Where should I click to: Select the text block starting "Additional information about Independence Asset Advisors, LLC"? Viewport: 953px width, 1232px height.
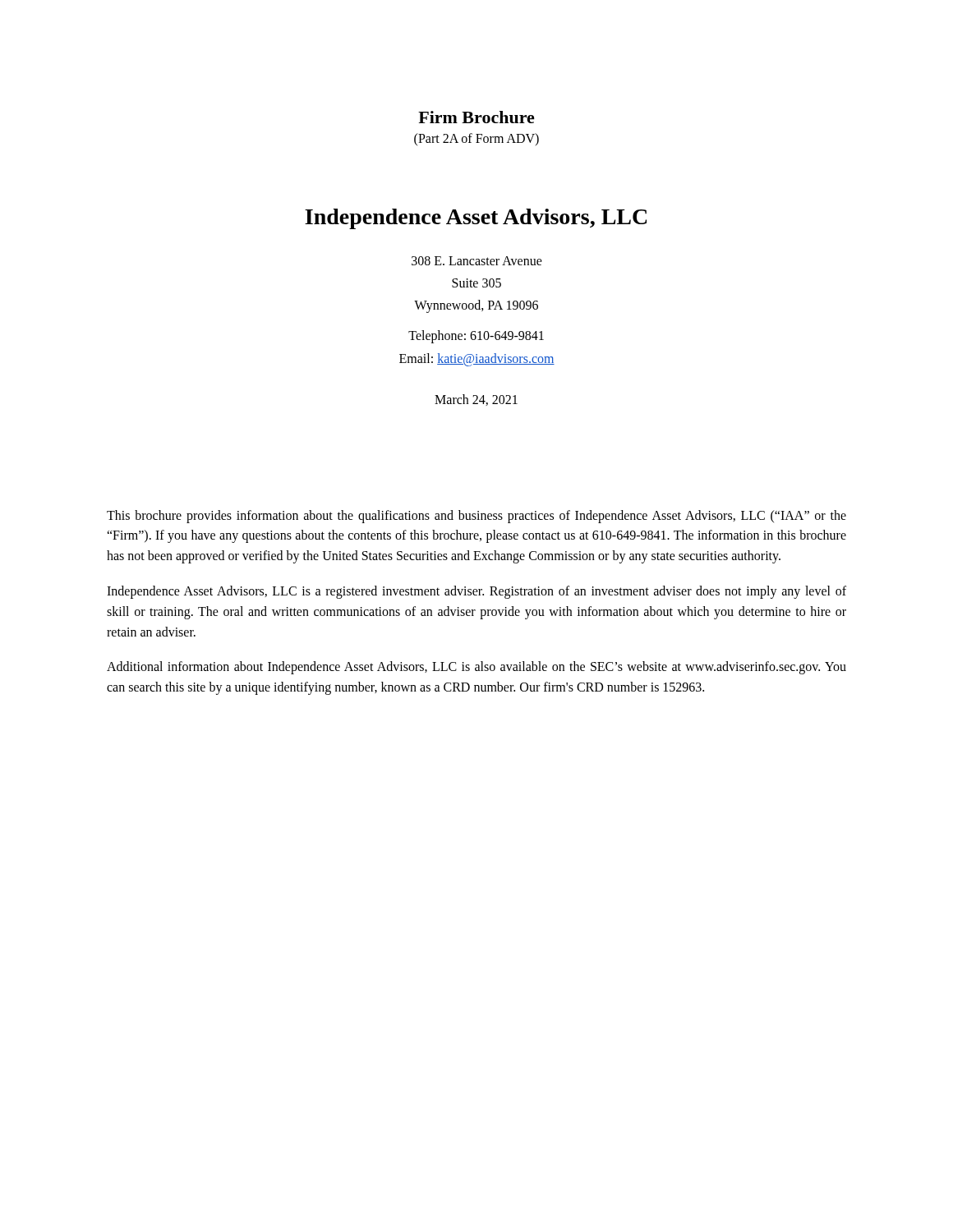click(476, 677)
